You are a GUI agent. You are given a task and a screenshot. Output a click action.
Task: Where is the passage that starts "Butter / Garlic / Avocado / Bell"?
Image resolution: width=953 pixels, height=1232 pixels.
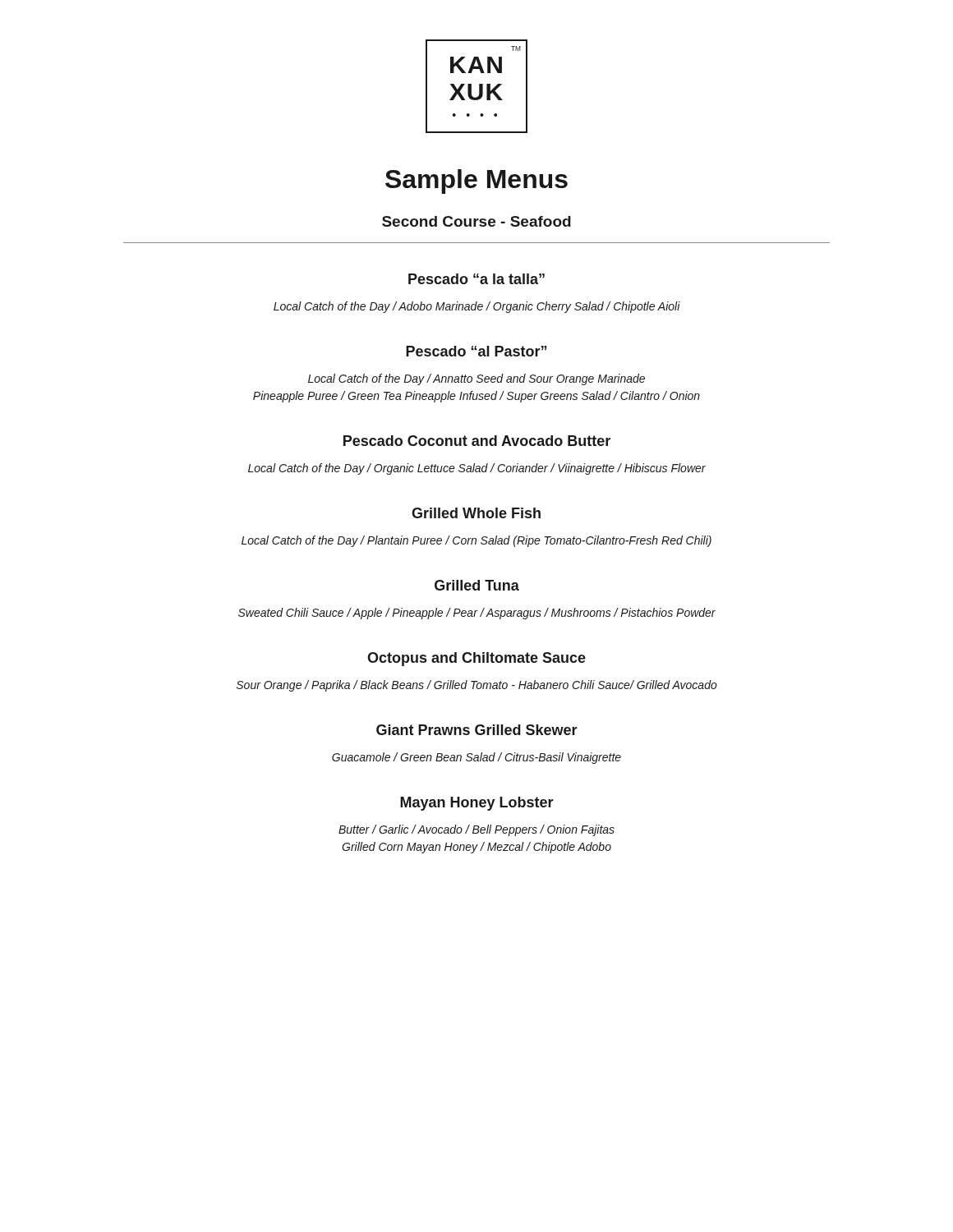(476, 838)
